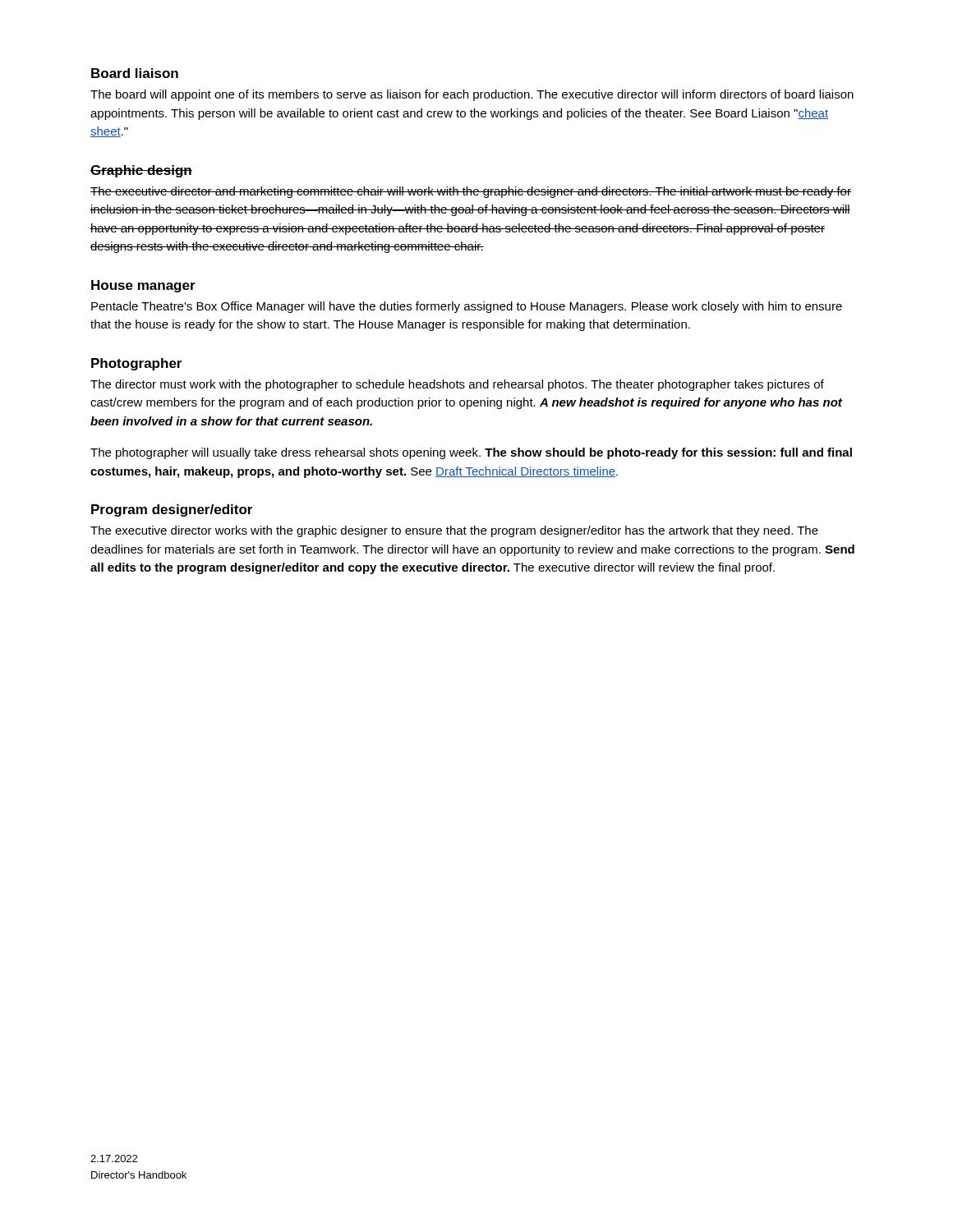Select the text block containing "The board will appoint one of its members"

(472, 113)
